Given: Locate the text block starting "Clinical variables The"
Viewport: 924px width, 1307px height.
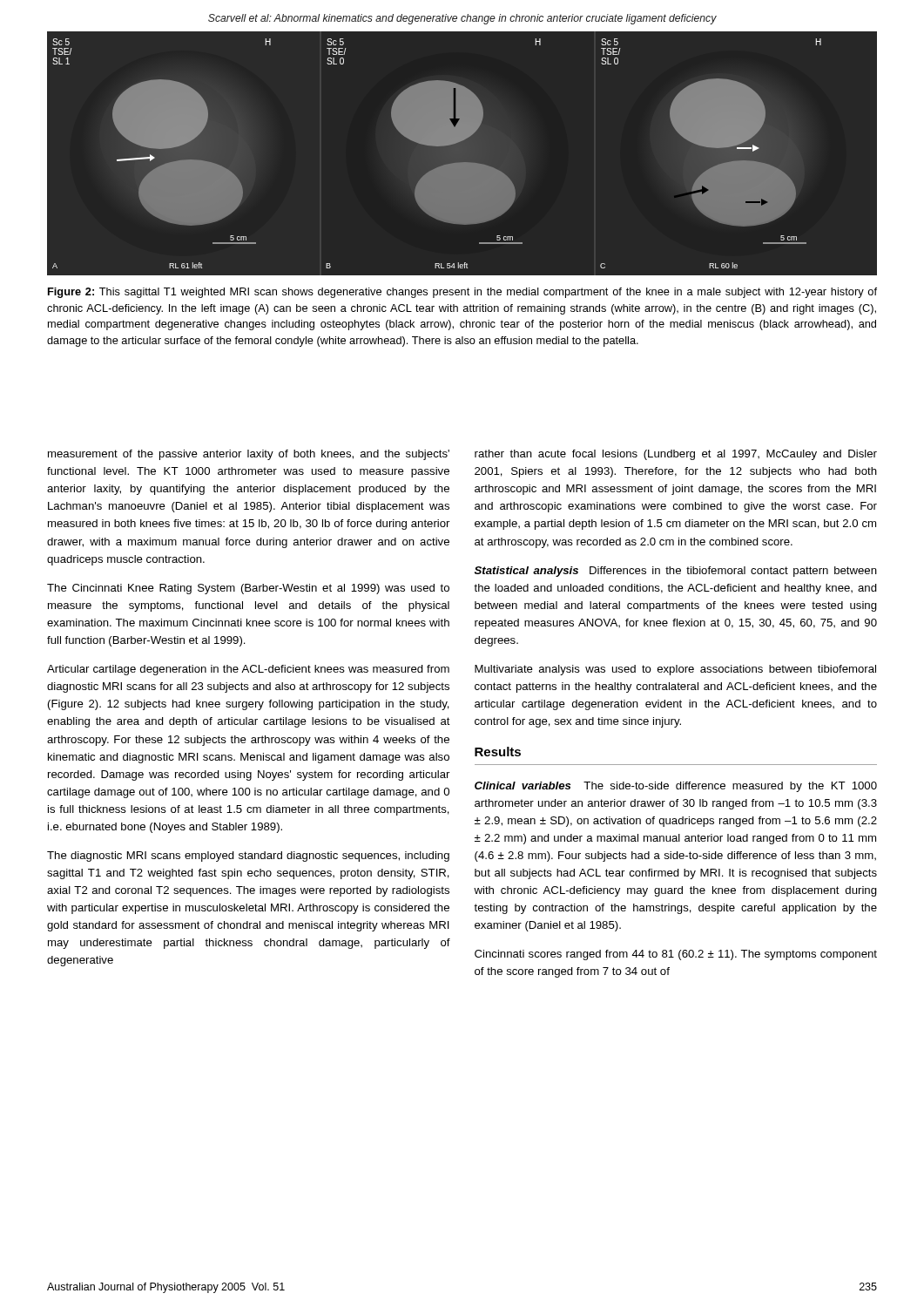Looking at the screenshot, I should click(676, 855).
